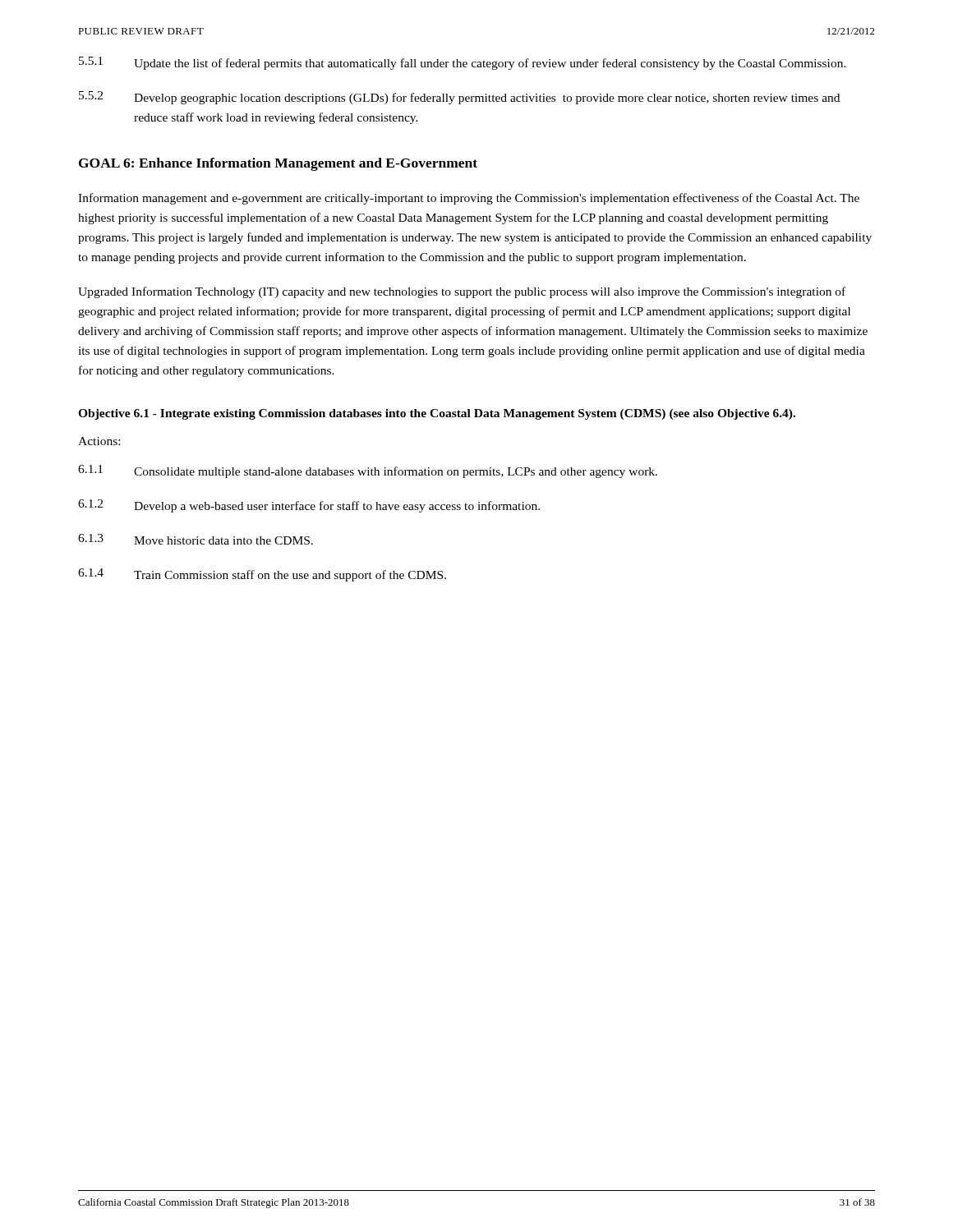Click on the list item with the text "6.1.4 Train Commission staff on"
Image resolution: width=953 pixels, height=1232 pixels.
(262, 575)
